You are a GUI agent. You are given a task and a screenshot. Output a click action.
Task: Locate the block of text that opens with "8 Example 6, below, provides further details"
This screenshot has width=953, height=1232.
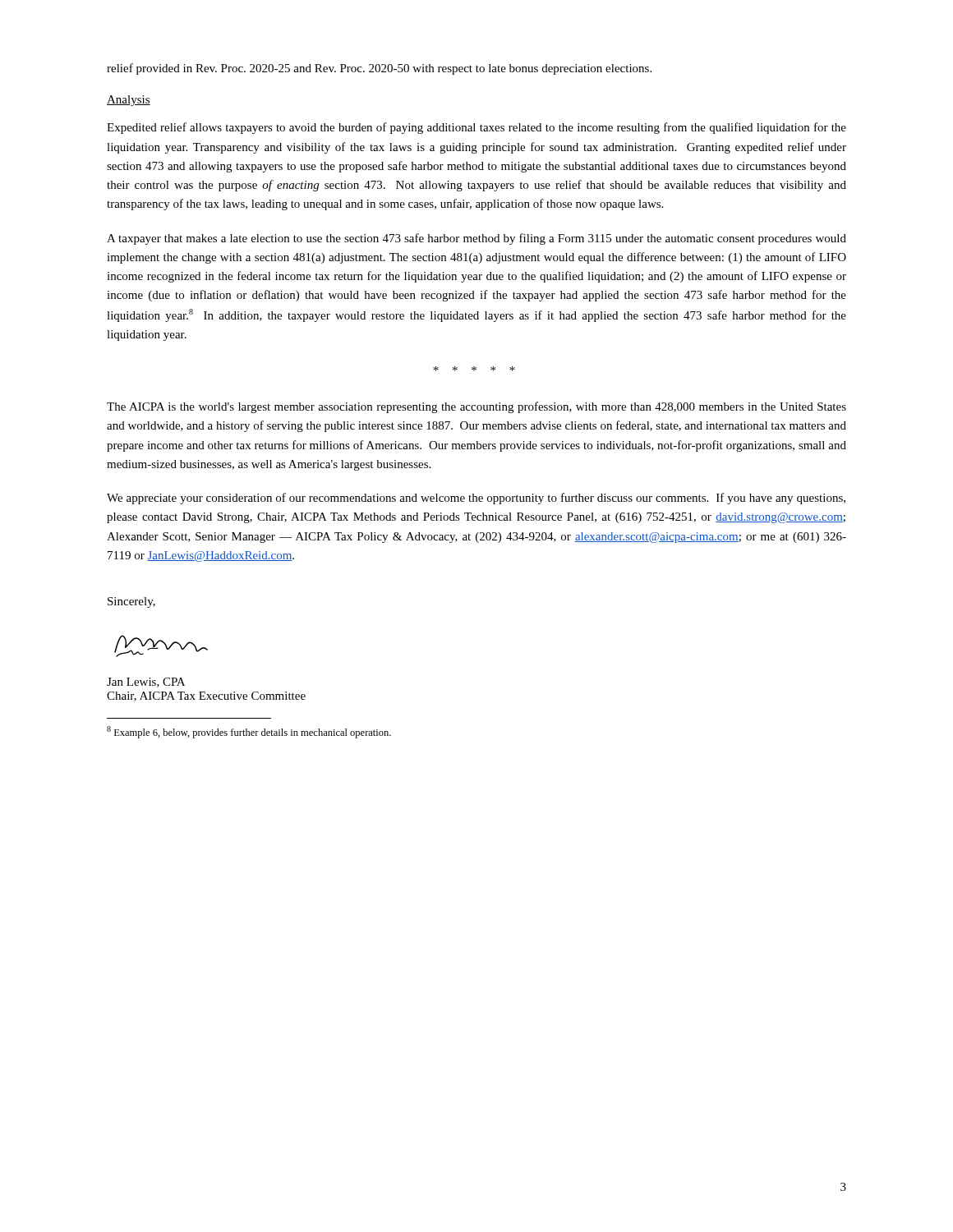pyautogui.click(x=249, y=731)
